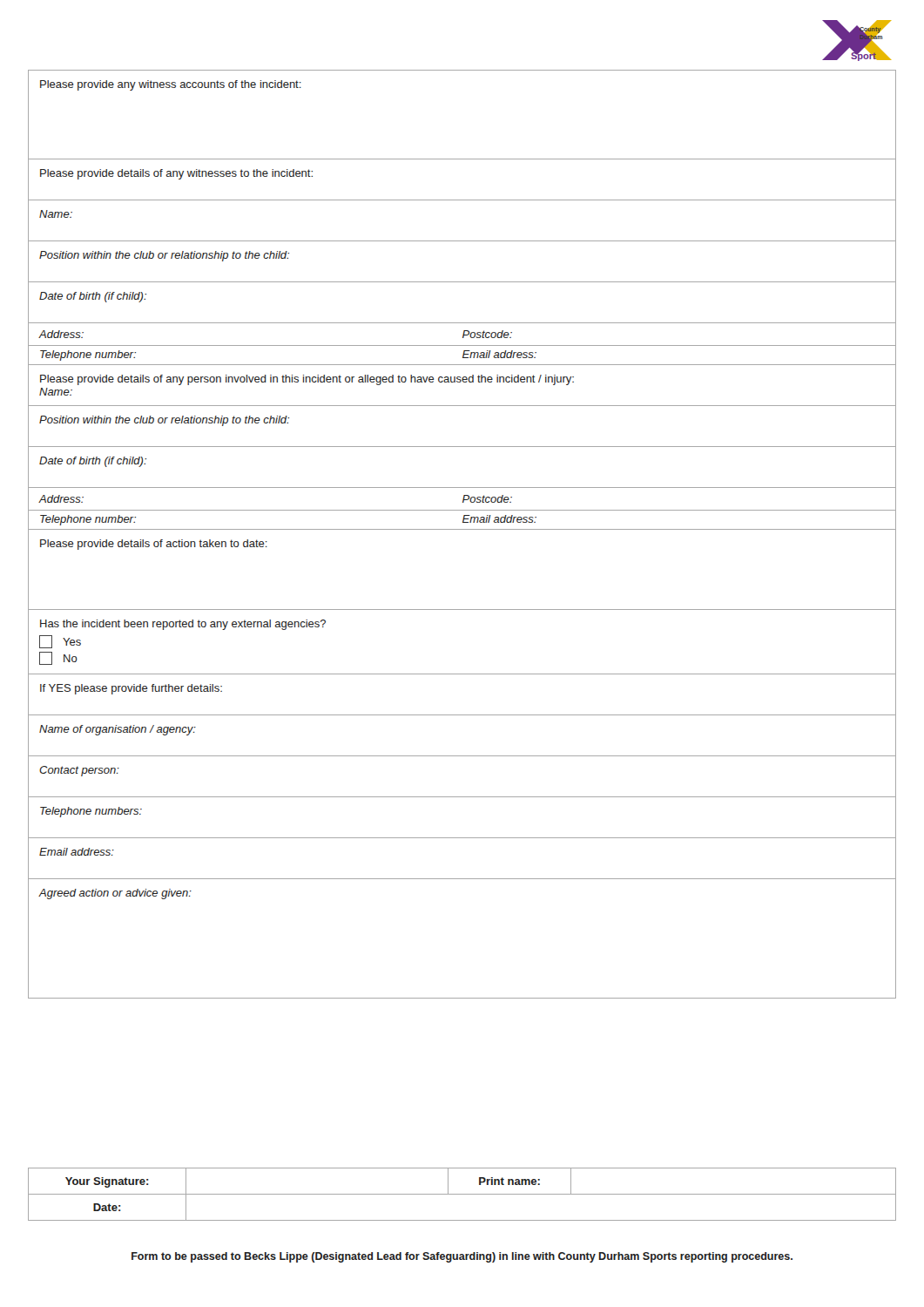Find the block on this page that starts "Please provide any"
924x1307 pixels.
170,84
